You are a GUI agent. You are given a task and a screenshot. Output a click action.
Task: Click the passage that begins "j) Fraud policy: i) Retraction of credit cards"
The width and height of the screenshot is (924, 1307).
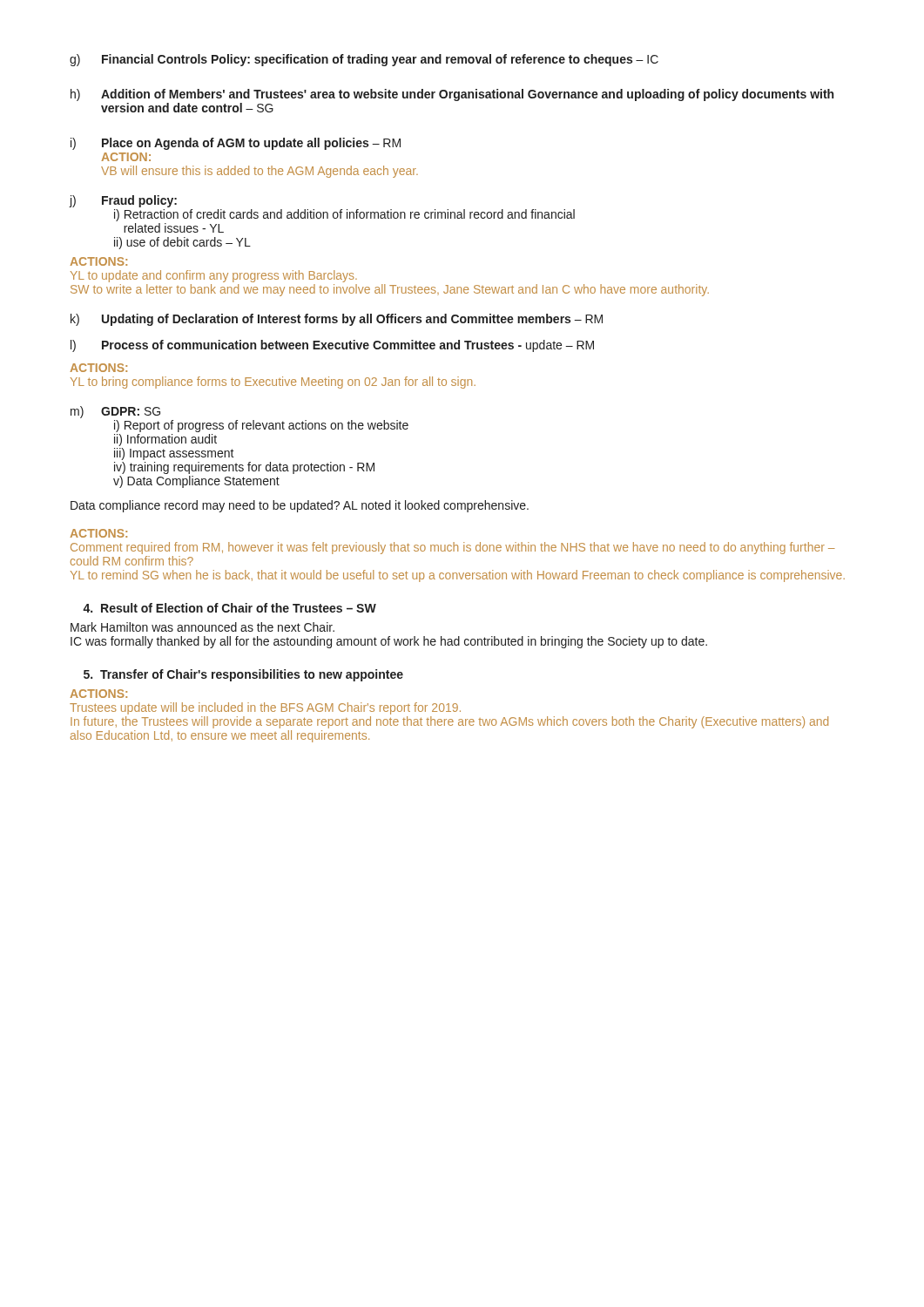point(462,221)
